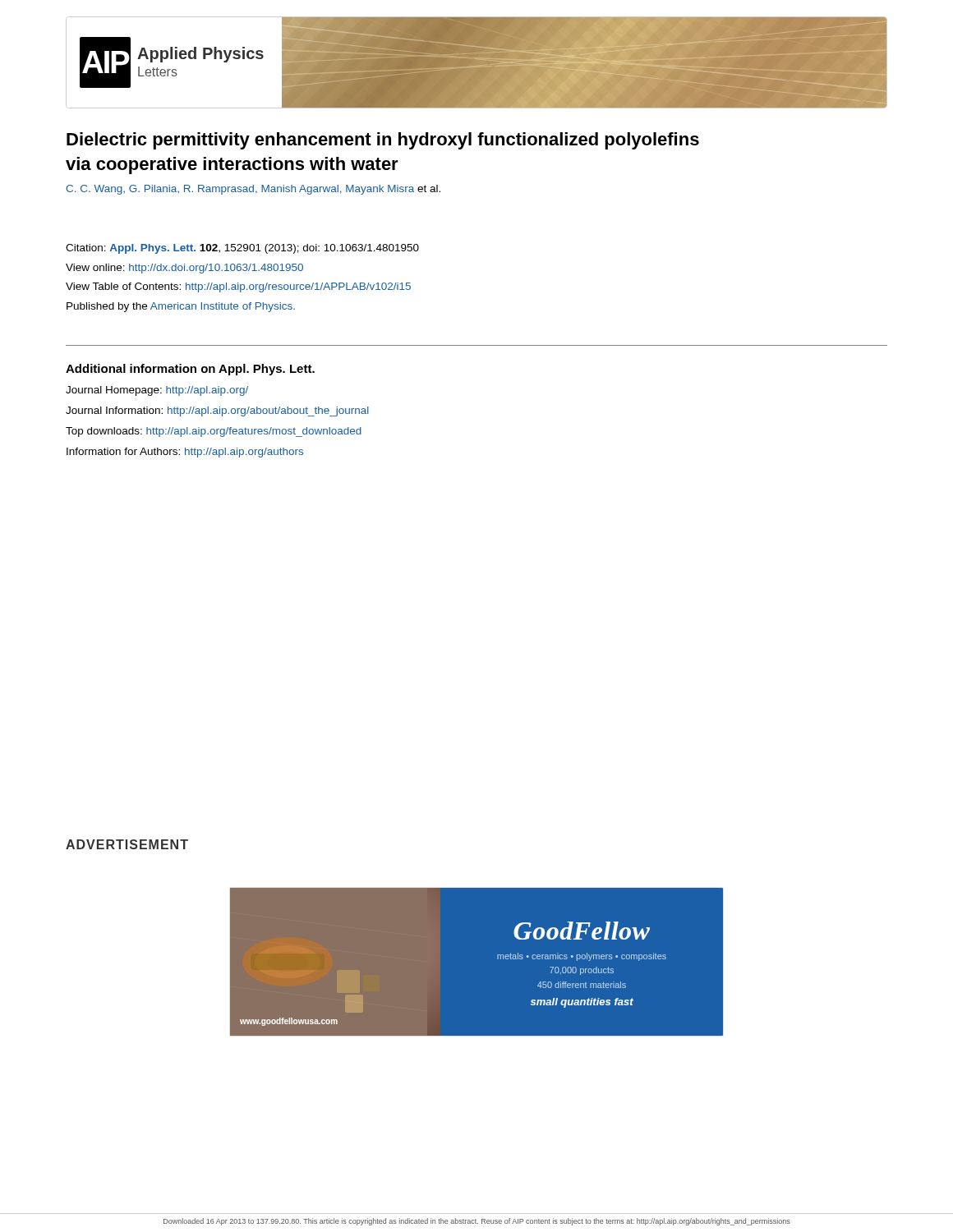Locate the illustration

pos(476,962)
